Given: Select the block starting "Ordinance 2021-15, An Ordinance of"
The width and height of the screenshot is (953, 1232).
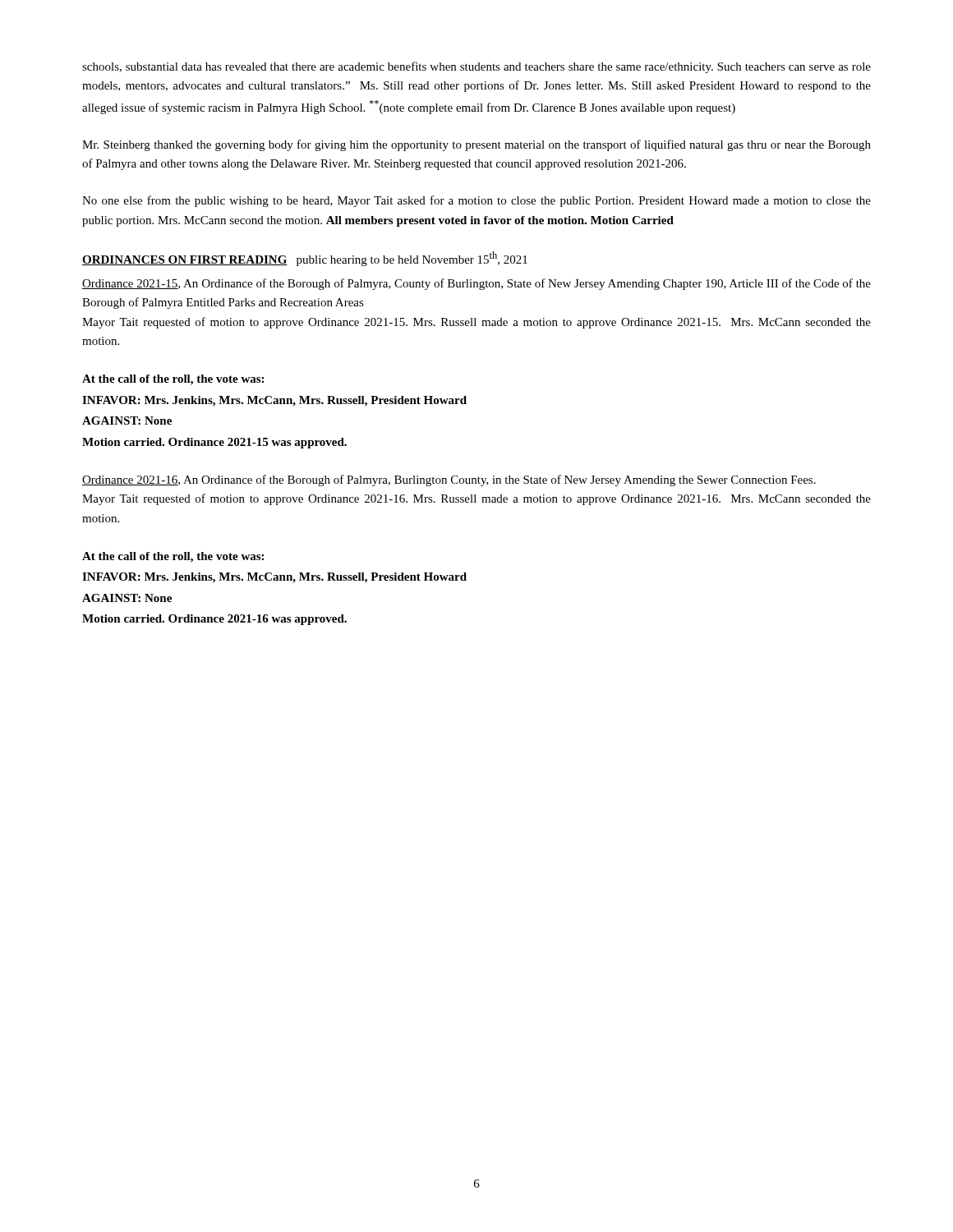Looking at the screenshot, I should click(476, 312).
